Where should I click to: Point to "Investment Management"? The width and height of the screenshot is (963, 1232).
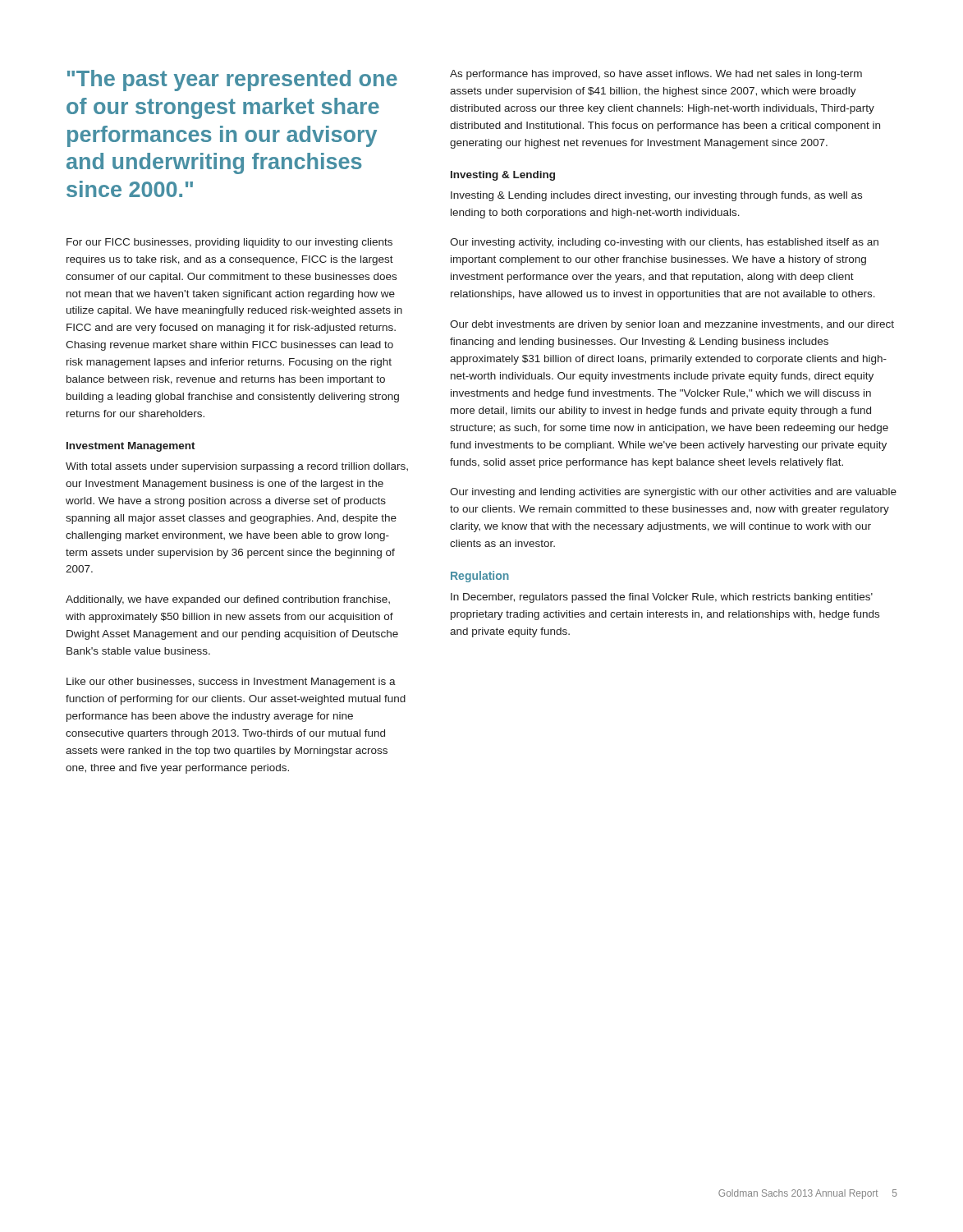130,445
